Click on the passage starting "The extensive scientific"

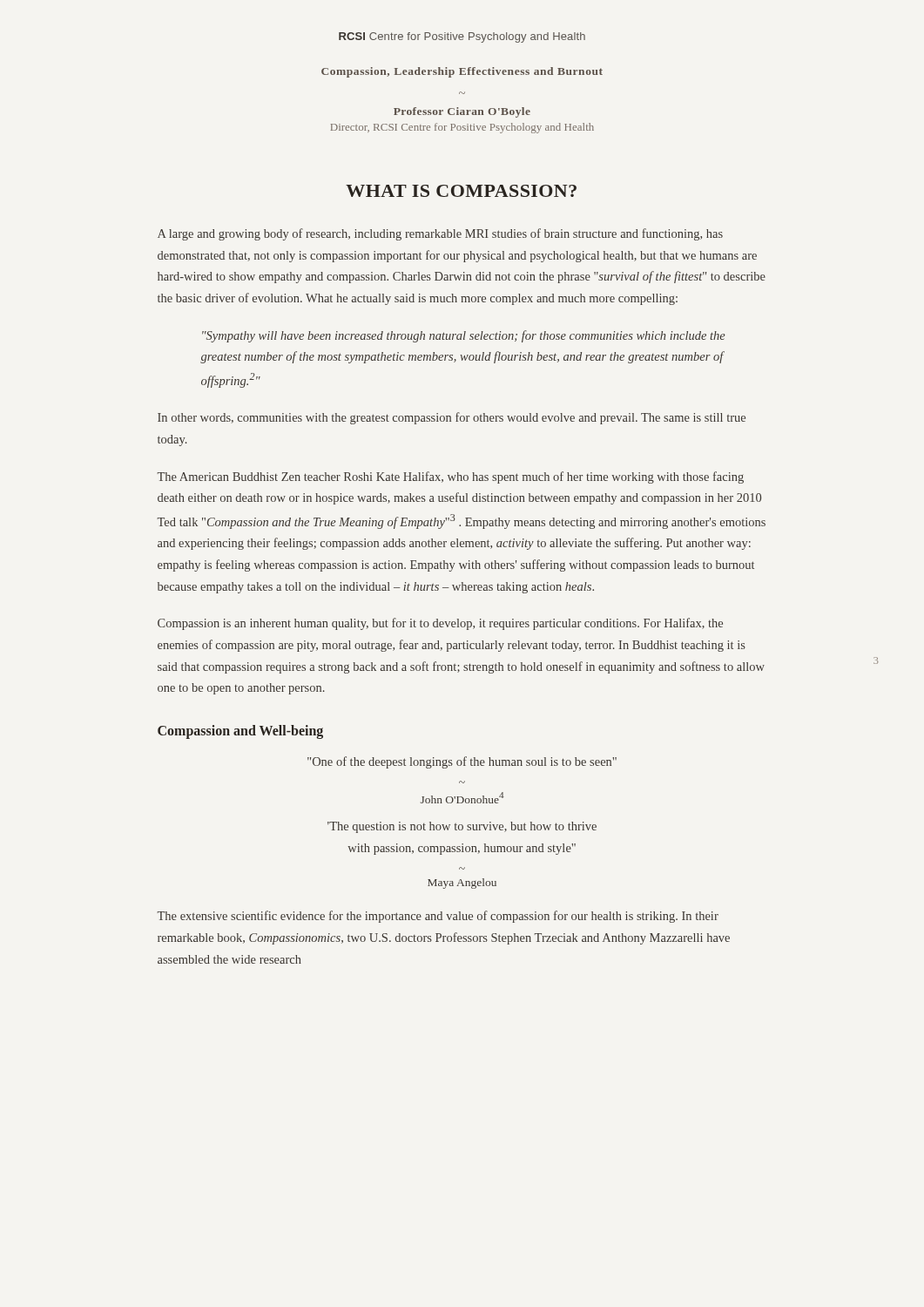444,937
